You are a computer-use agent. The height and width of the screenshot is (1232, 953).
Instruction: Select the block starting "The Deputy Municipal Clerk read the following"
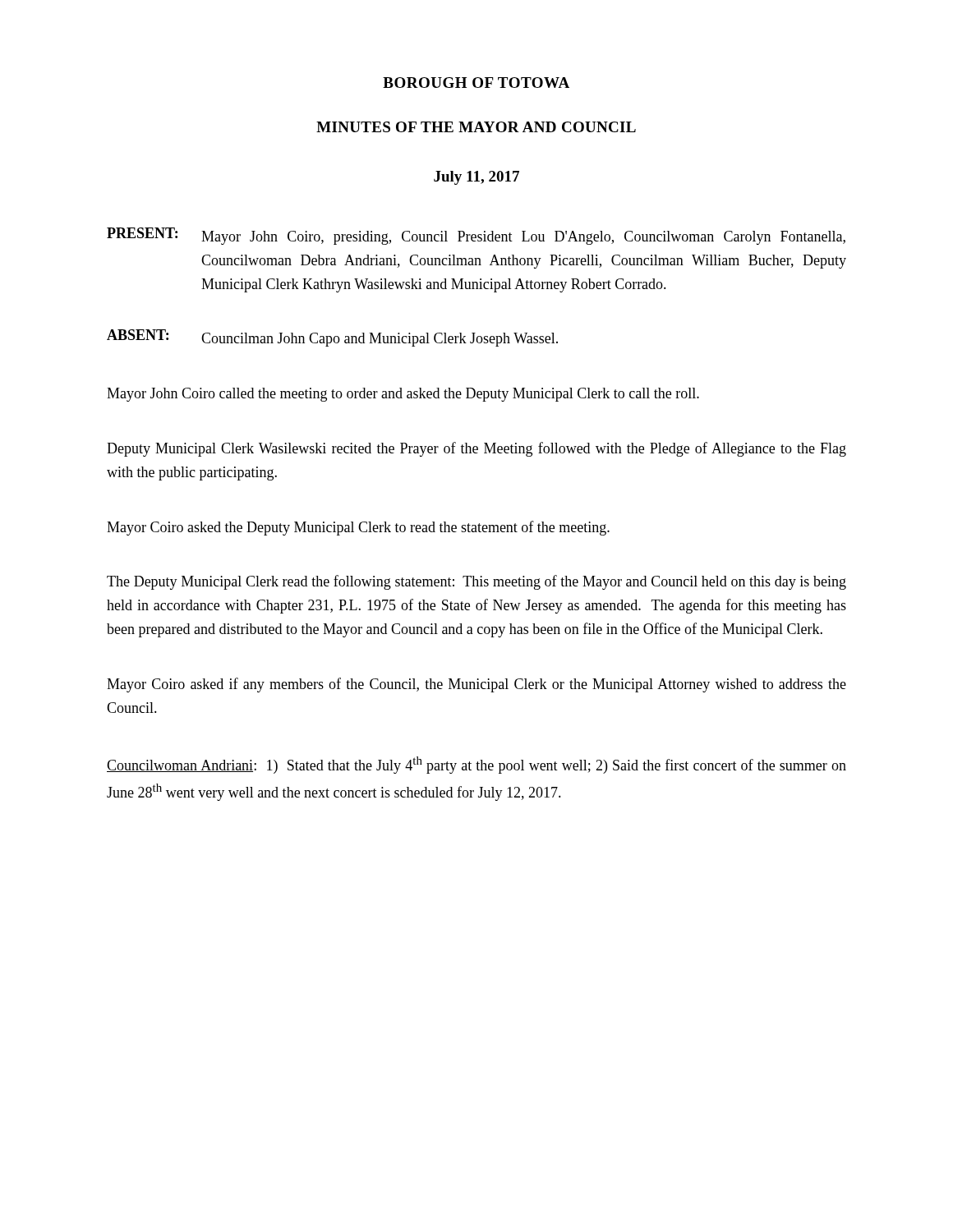(x=476, y=605)
